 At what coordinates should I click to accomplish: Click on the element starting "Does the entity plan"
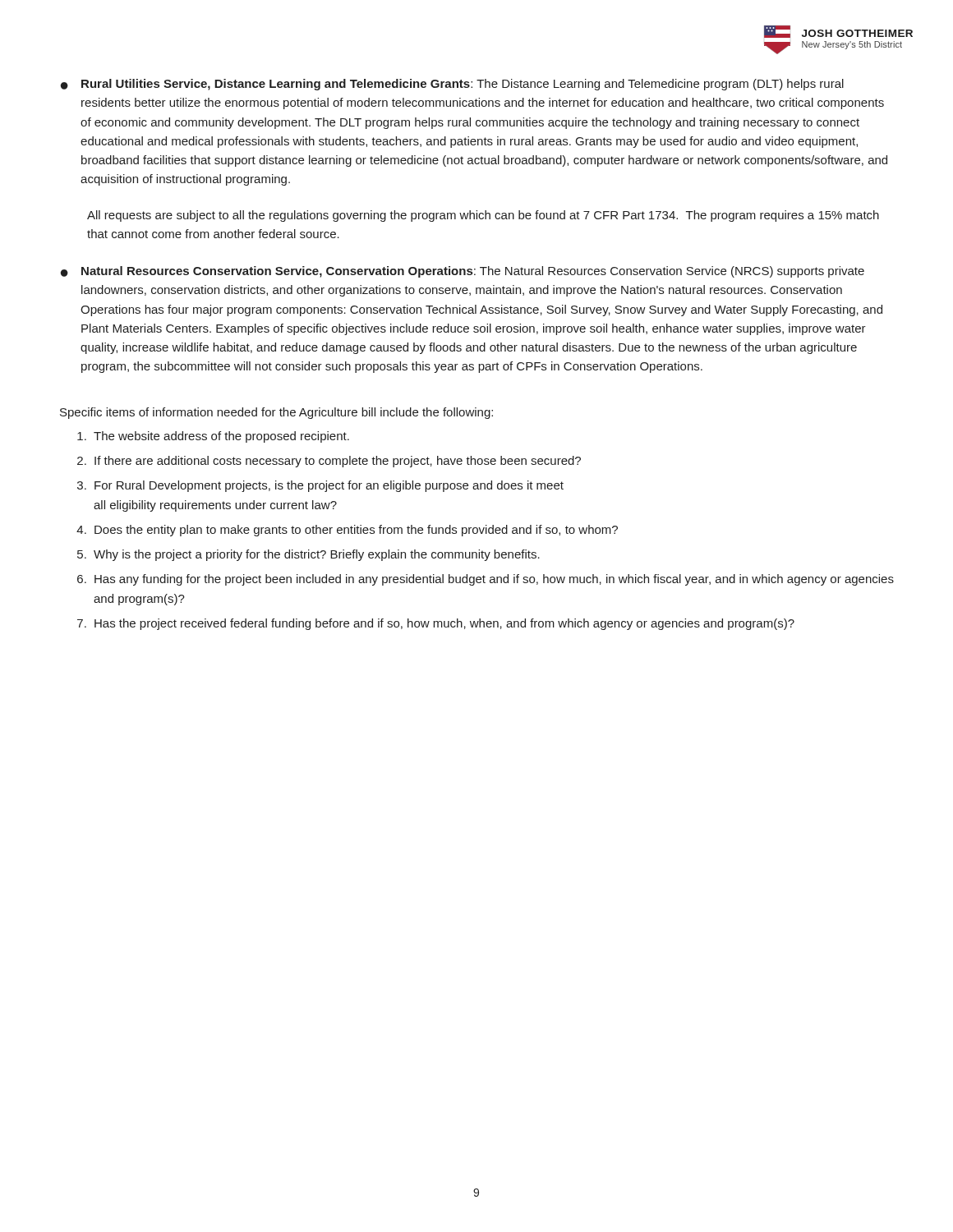(x=356, y=529)
